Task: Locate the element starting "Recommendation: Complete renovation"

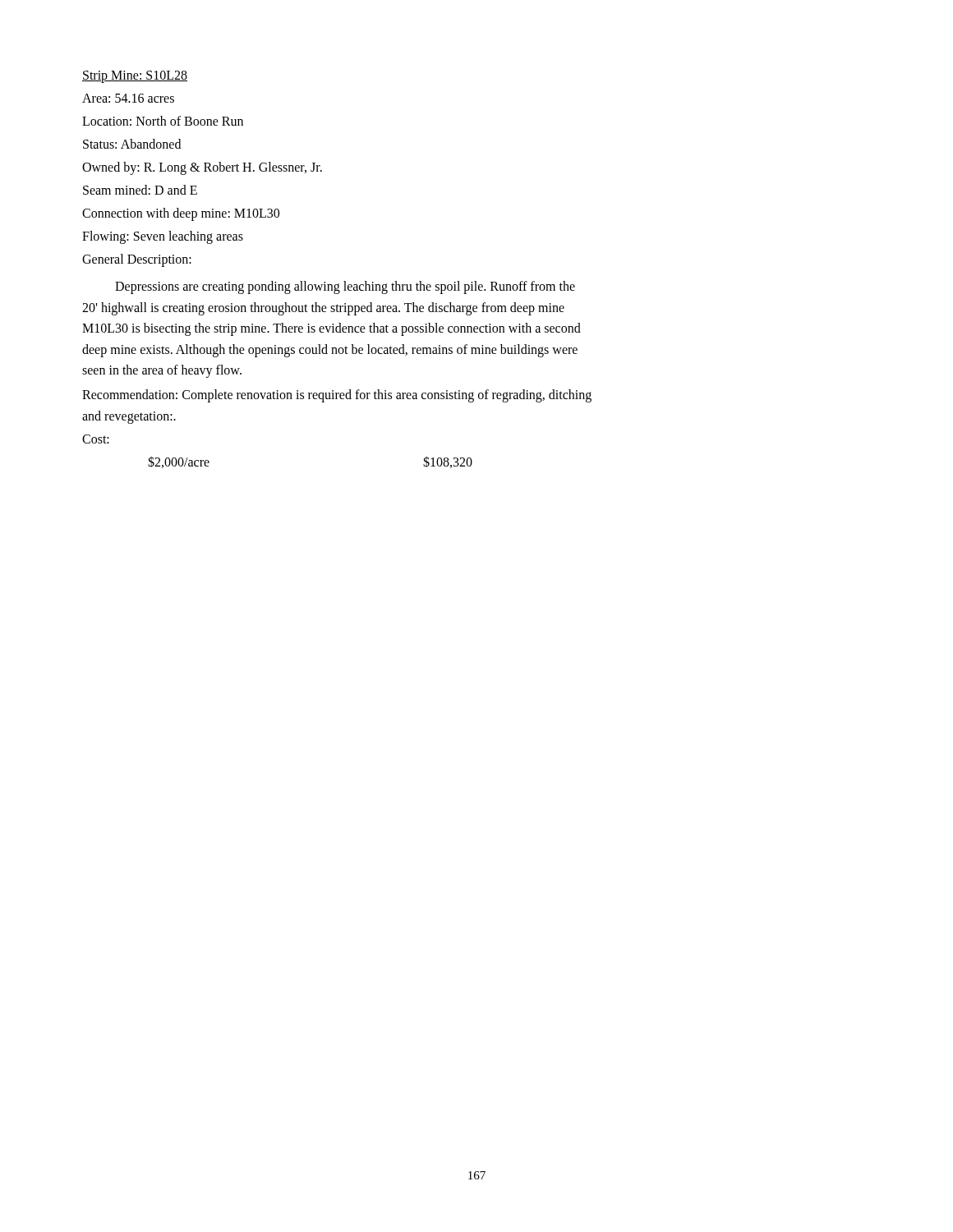Action: (337, 405)
